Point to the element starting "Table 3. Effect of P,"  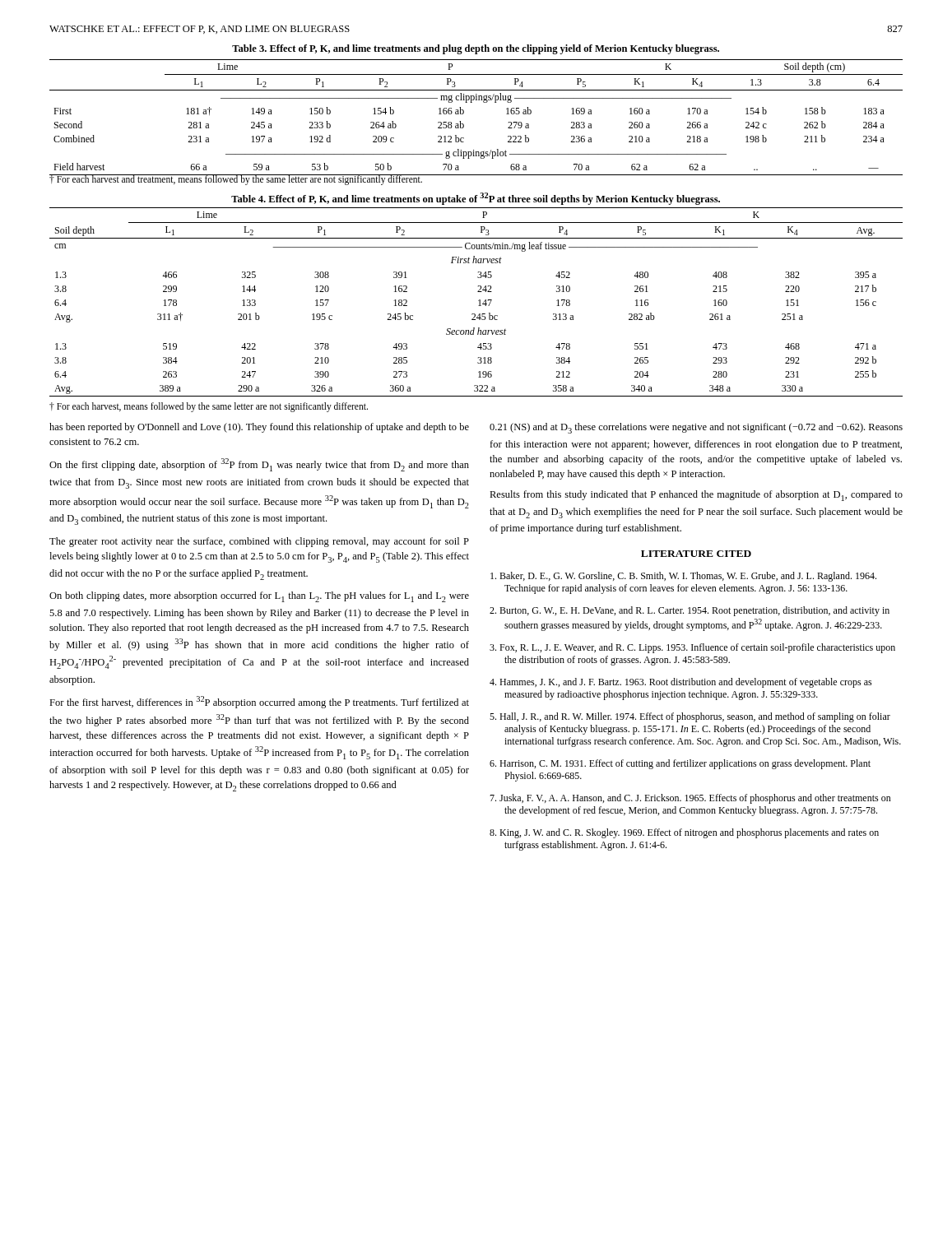[x=476, y=49]
